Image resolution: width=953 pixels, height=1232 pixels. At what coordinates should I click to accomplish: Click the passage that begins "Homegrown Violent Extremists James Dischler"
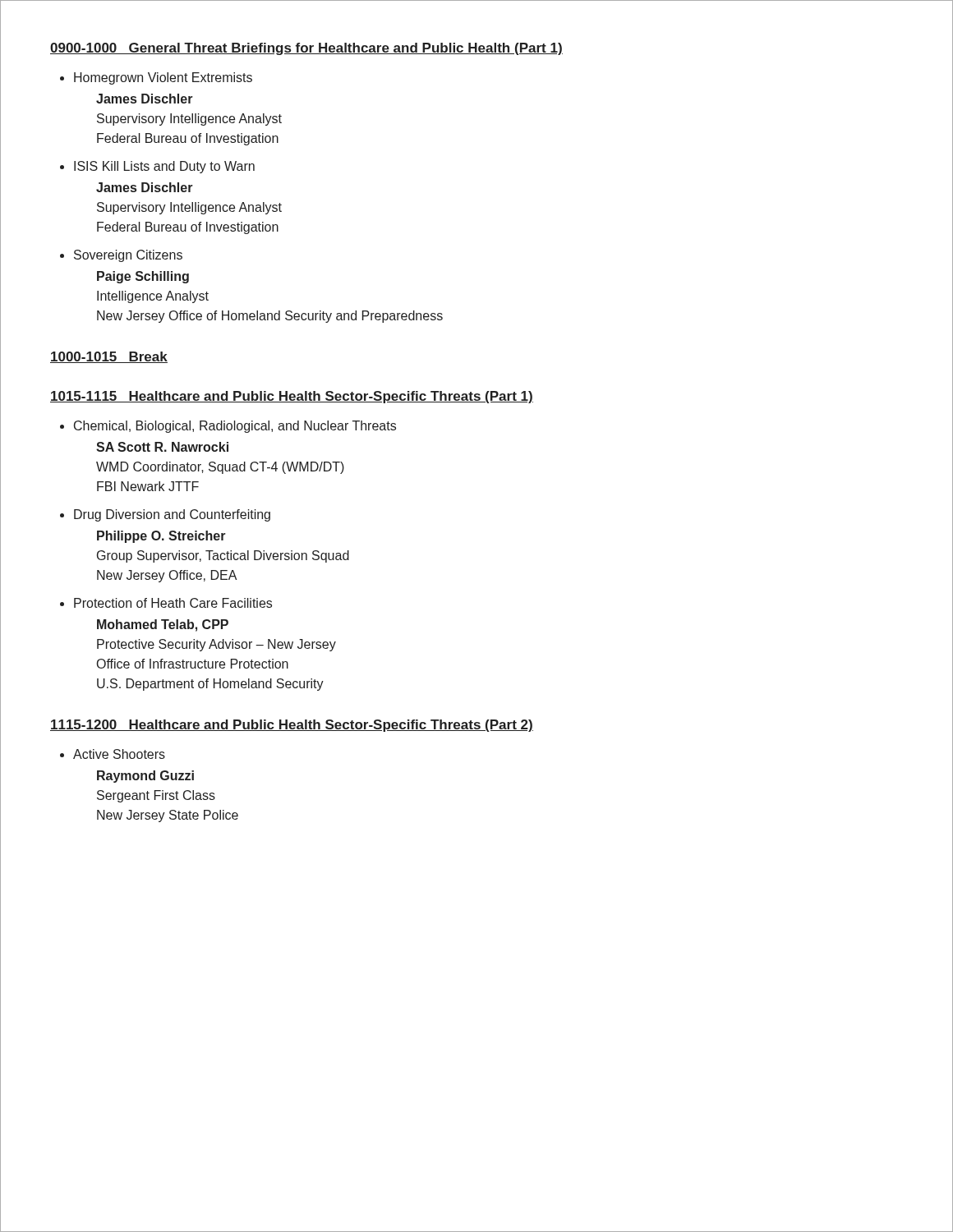163,78
